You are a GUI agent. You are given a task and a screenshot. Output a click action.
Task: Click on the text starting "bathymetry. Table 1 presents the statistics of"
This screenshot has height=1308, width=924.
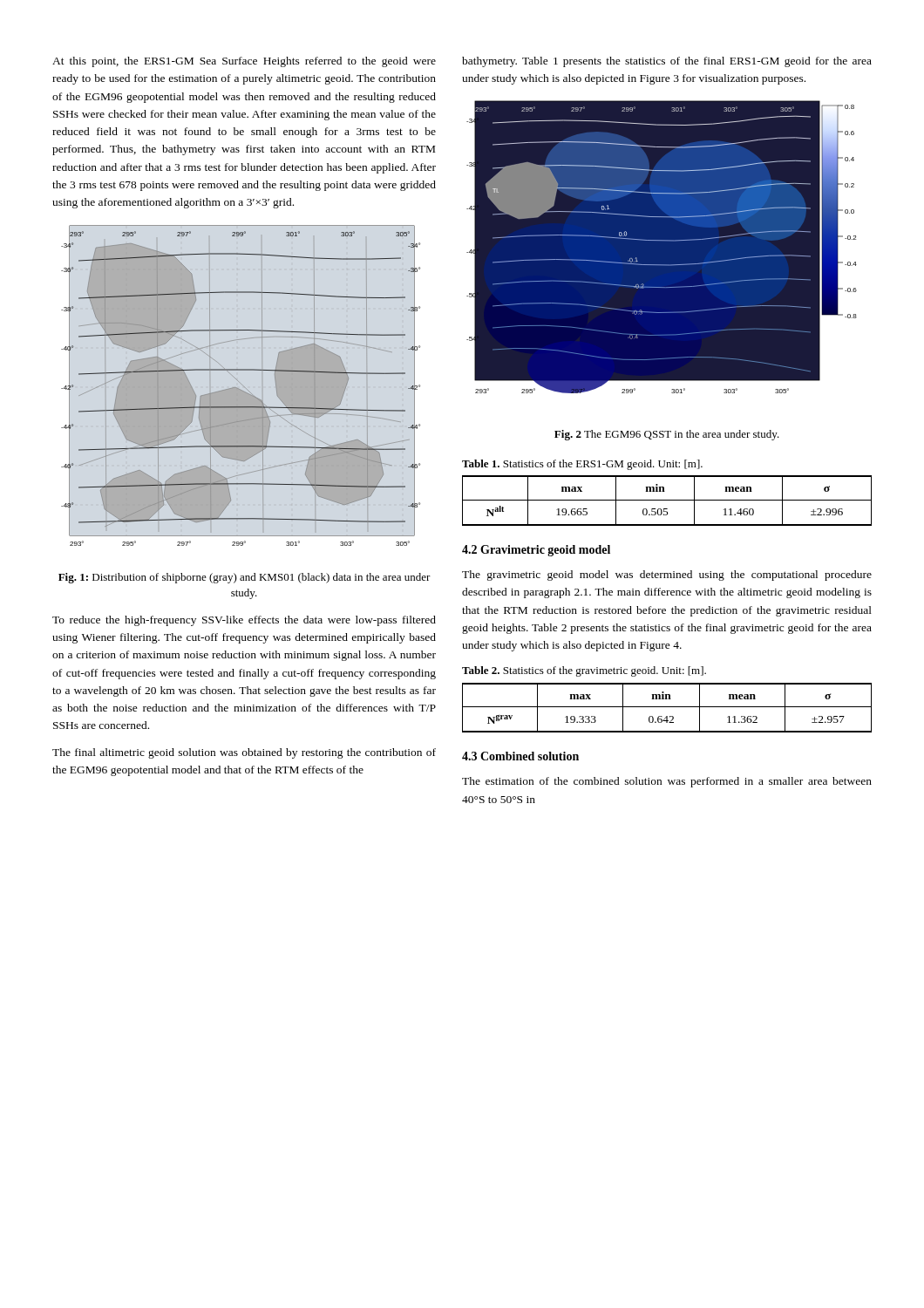(x=667, y=69)
